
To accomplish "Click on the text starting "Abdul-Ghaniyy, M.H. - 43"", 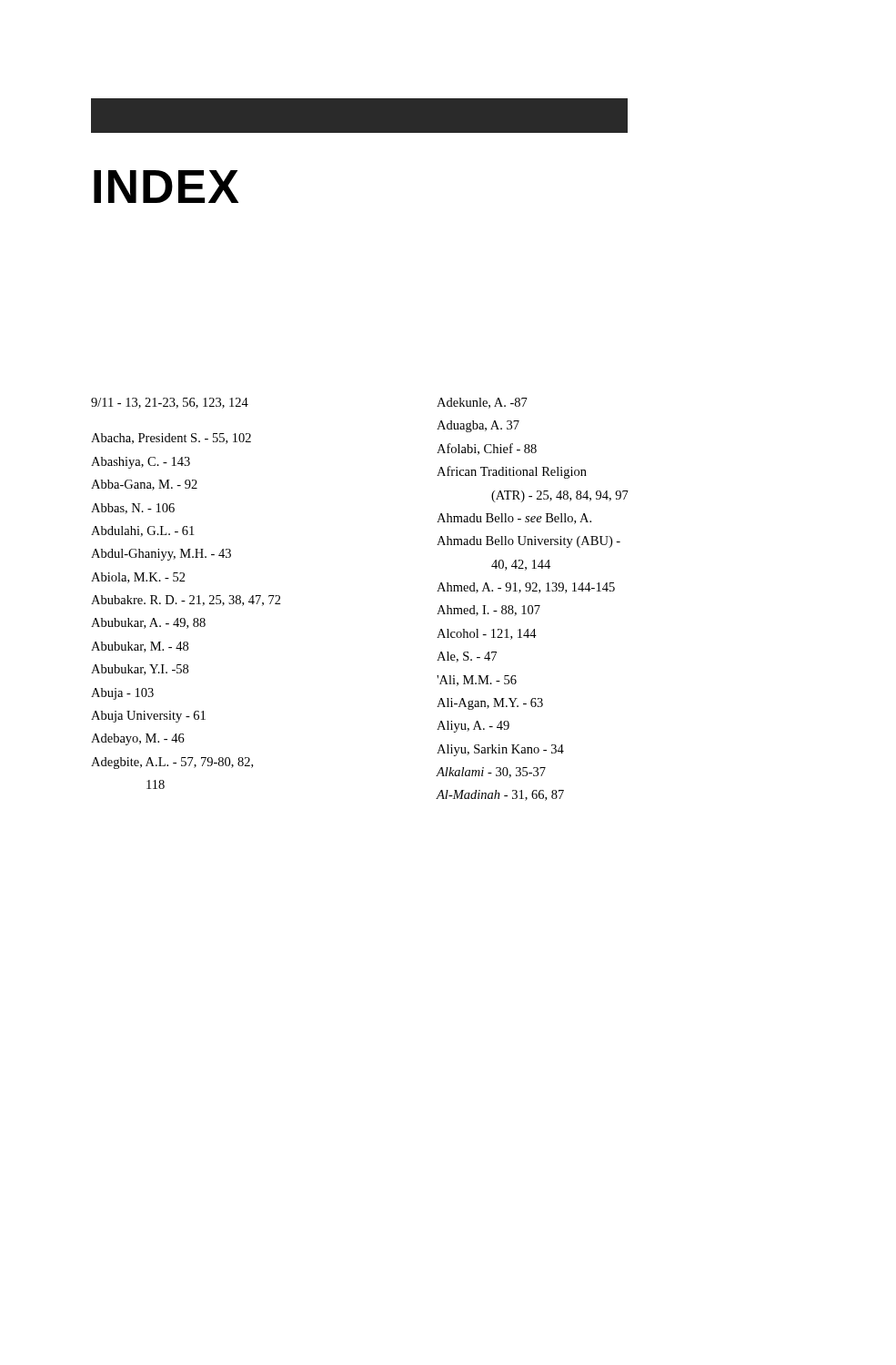I will (161, 554).
